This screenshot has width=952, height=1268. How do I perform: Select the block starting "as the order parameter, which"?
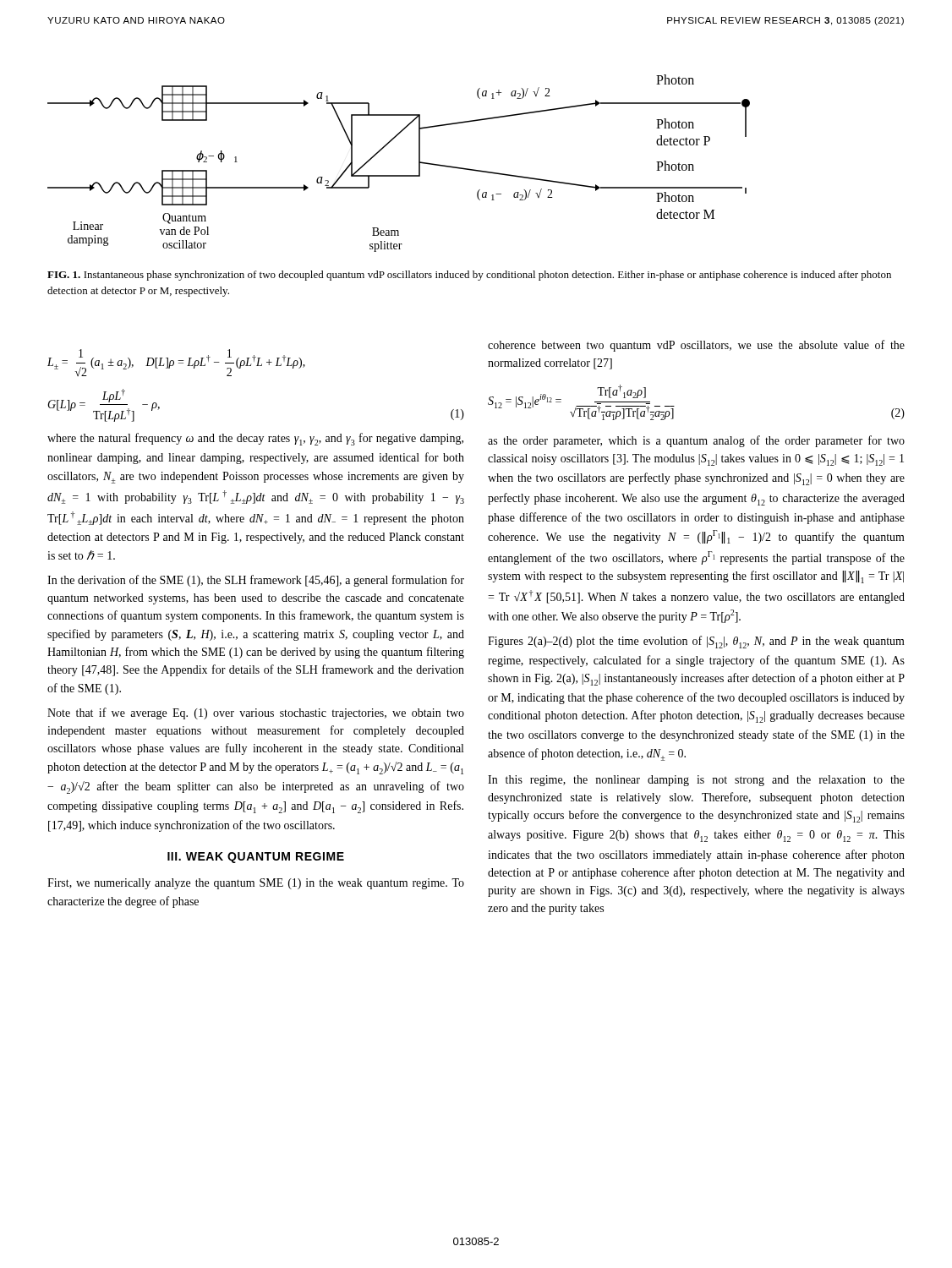(696, 529)
